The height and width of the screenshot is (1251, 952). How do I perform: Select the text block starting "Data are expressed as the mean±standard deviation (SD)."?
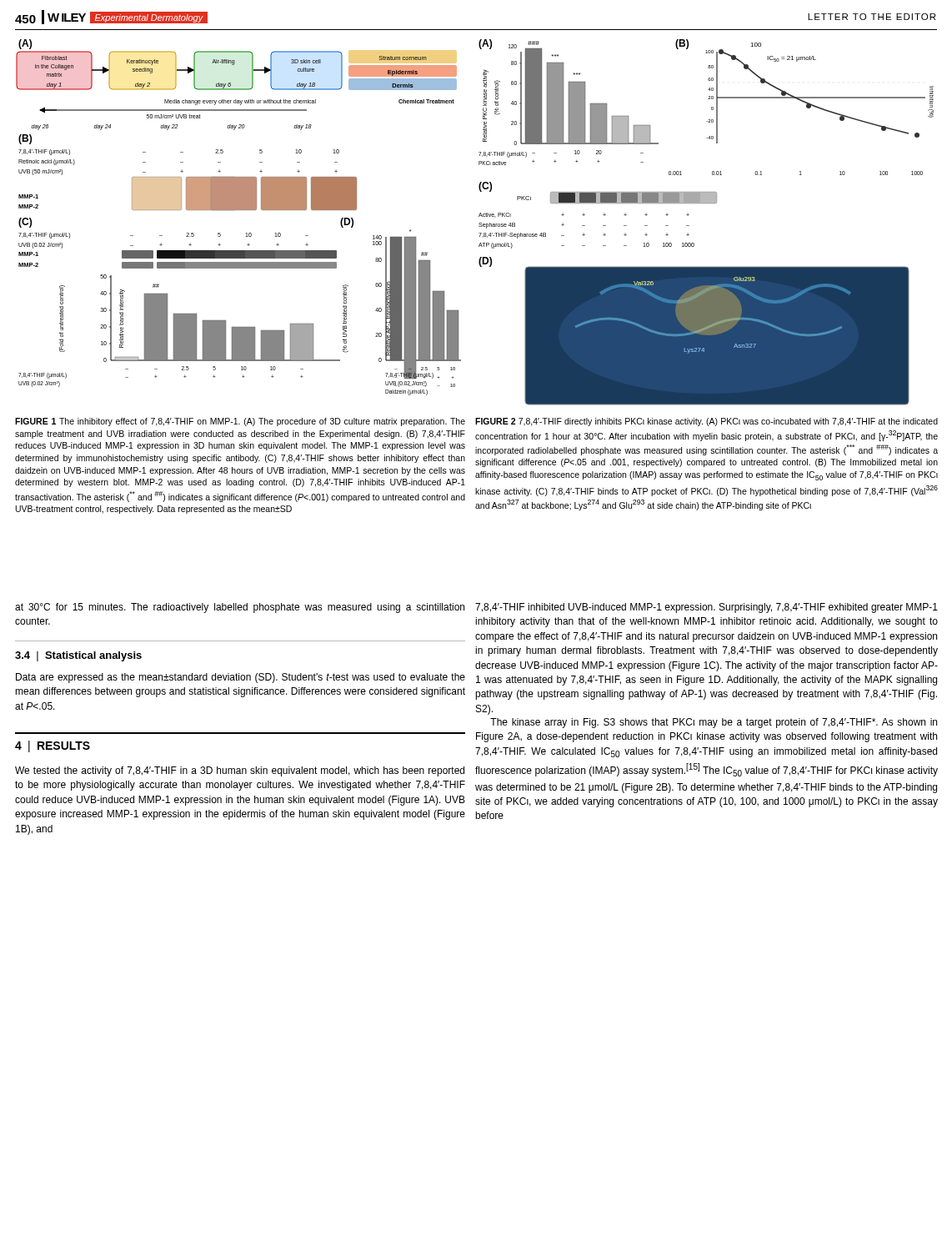(x=240, y=692)
